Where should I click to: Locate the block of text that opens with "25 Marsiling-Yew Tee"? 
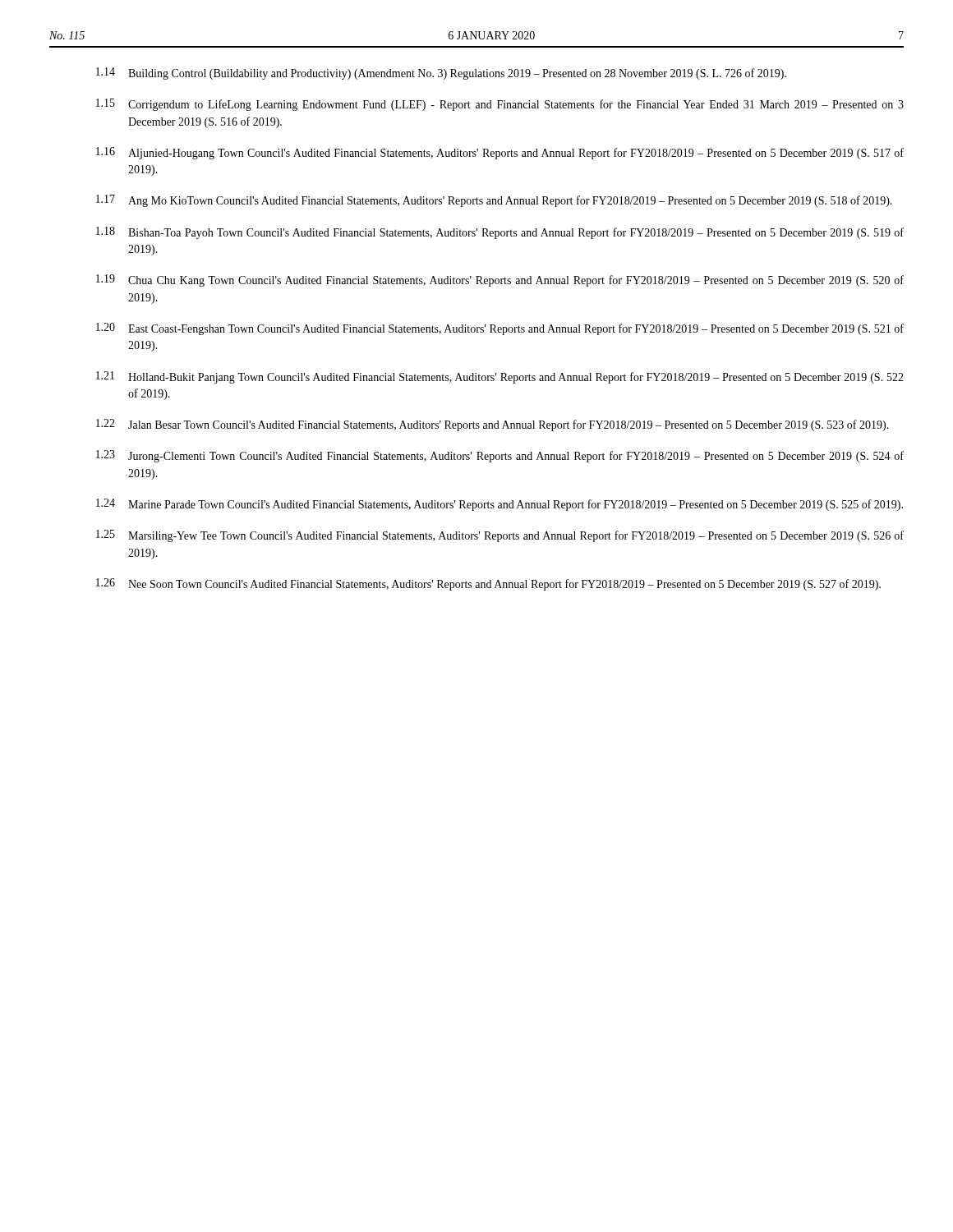point(476,545)
